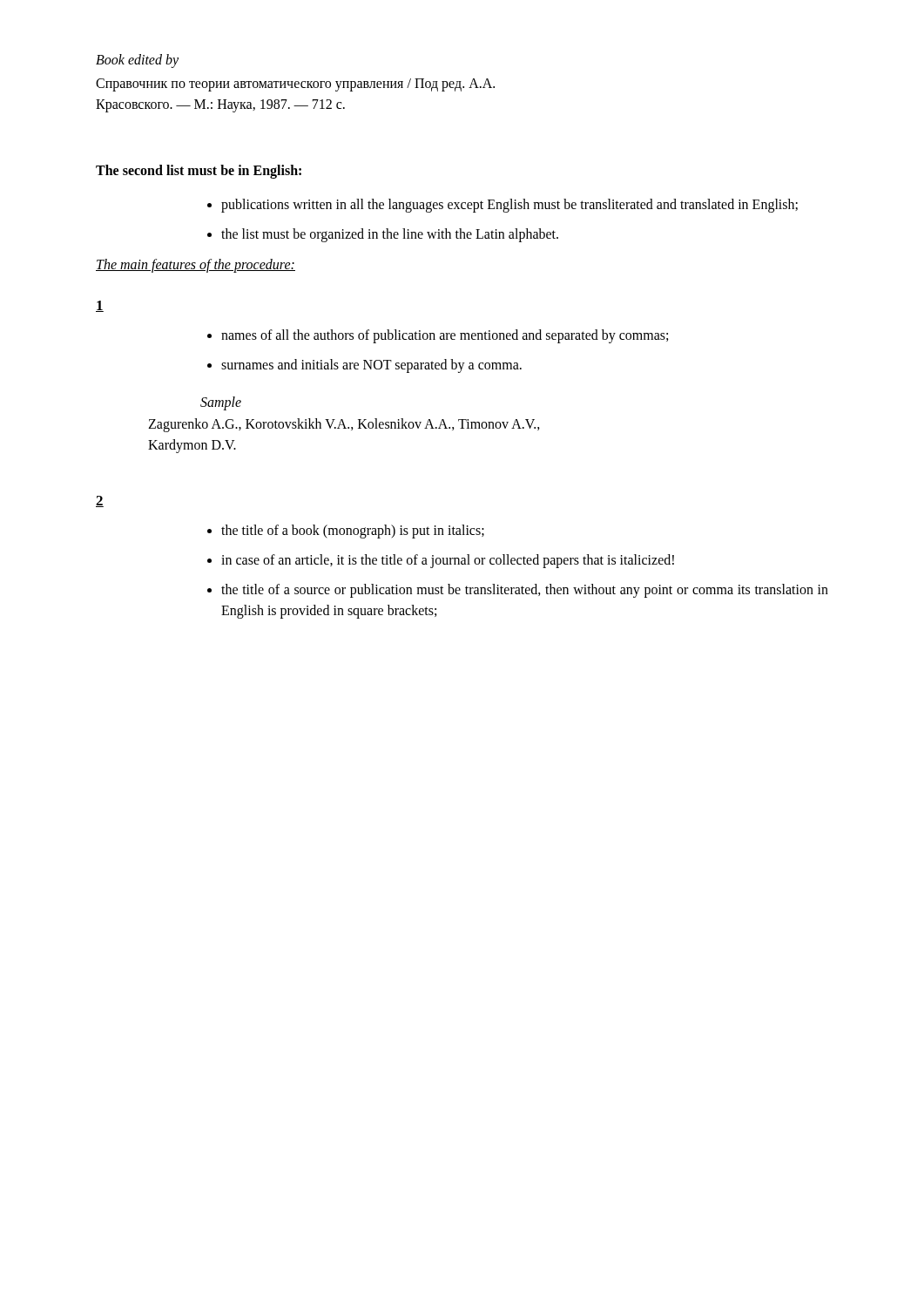The height and width of the screenshot is (1307, 924).
Task: Click on the region starting "the title of a source"
Action: pos(525,600)
